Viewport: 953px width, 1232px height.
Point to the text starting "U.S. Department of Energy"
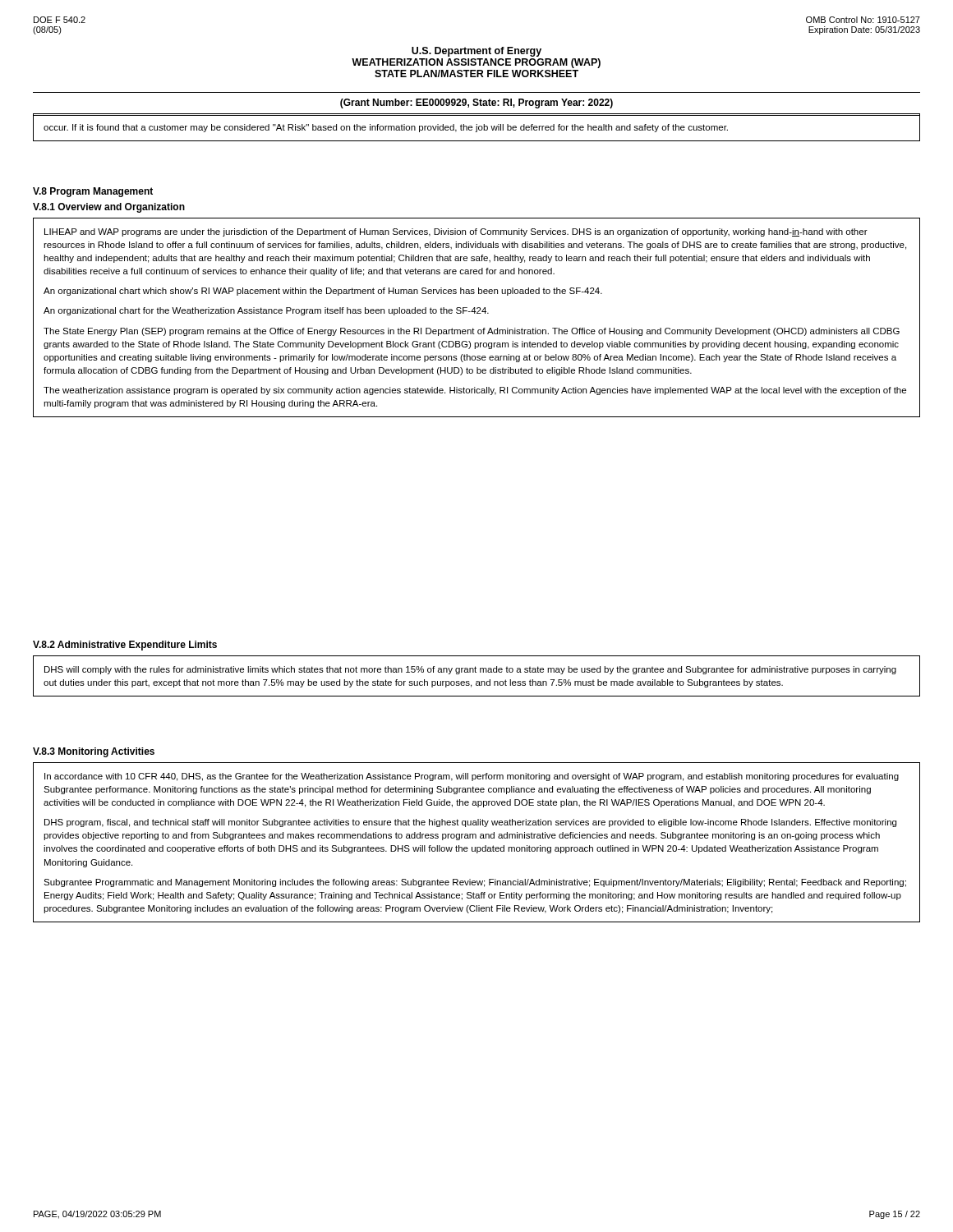[x=476, y=62]
